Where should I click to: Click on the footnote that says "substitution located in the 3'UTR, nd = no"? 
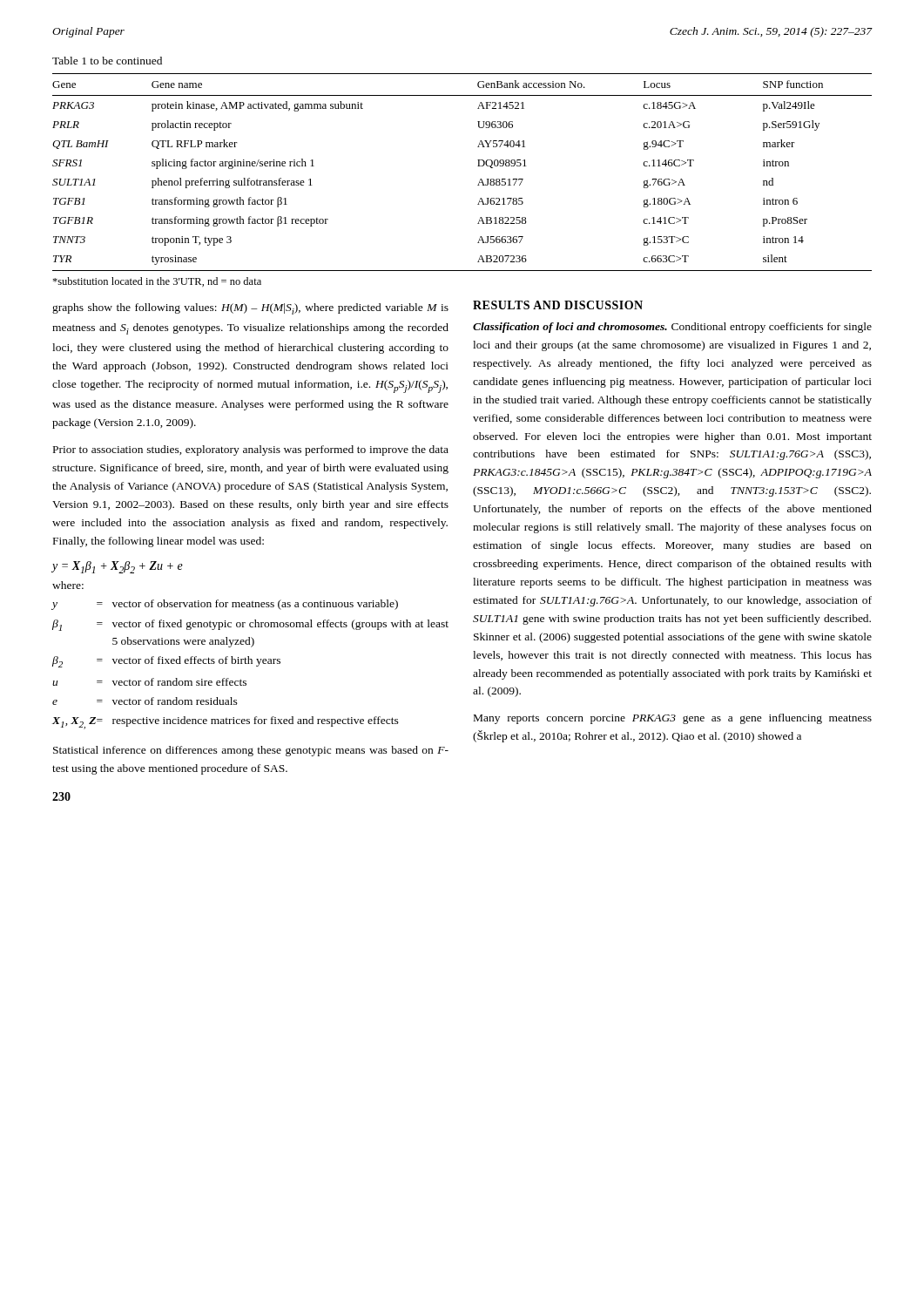click(x=157, y=281)
